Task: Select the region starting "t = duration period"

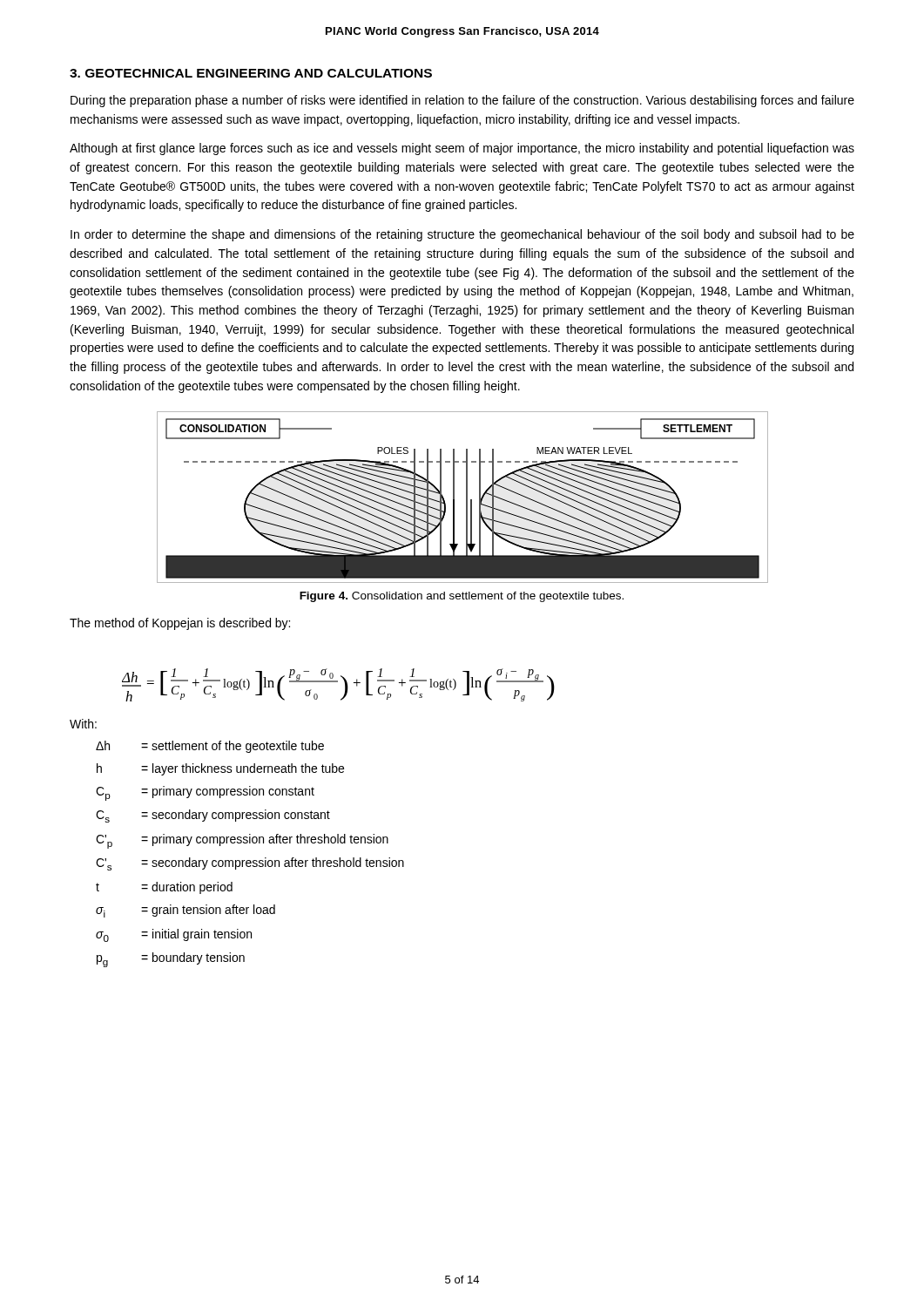Action: (x=164, y=888)
